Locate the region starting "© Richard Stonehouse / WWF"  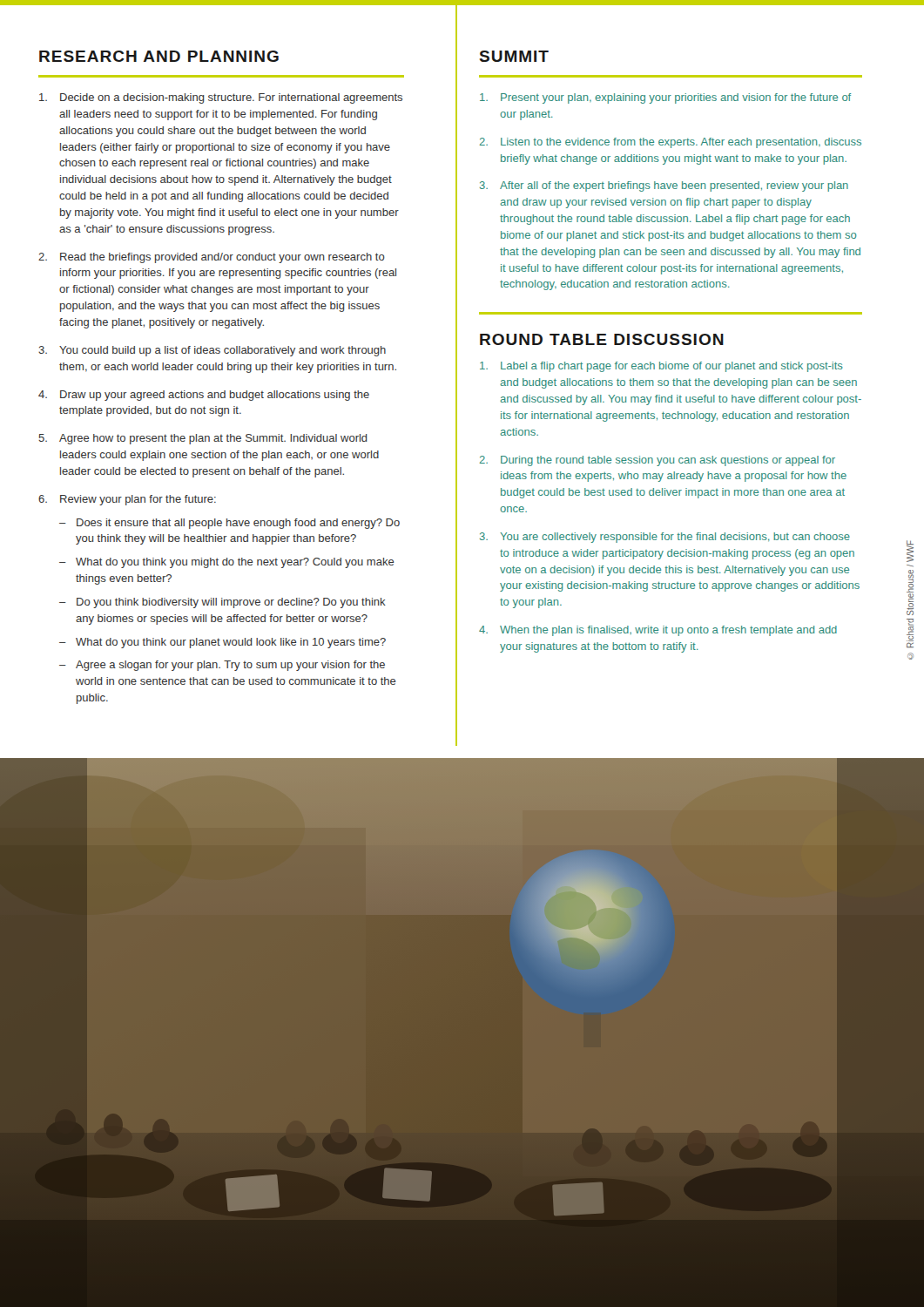coord(911,600)
